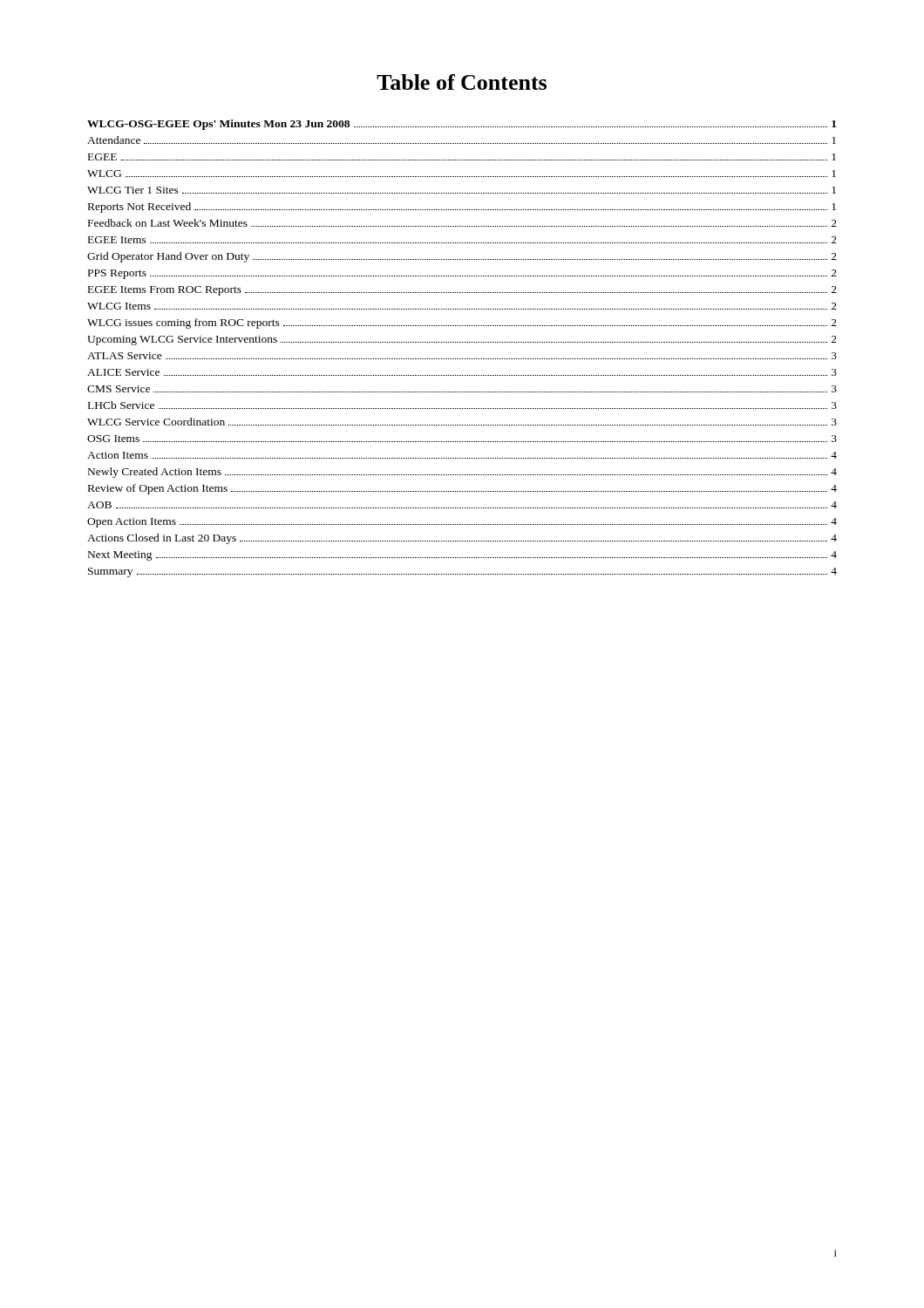Screen dimensions: 1308x924
Task: Find the list item that says "Next Meeting 4"
Action: [462, 554]
